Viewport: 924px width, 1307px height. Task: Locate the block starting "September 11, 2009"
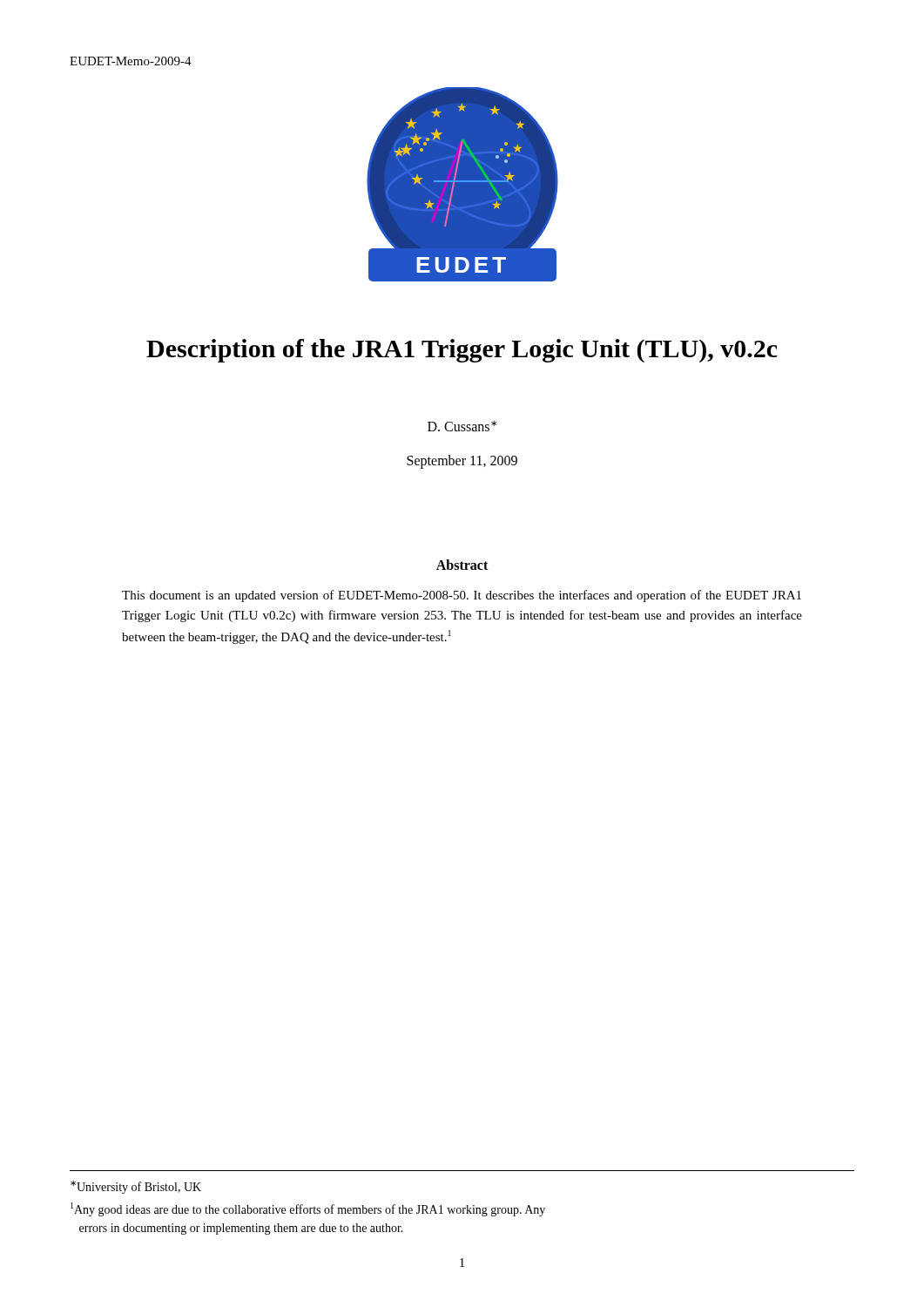462,461
